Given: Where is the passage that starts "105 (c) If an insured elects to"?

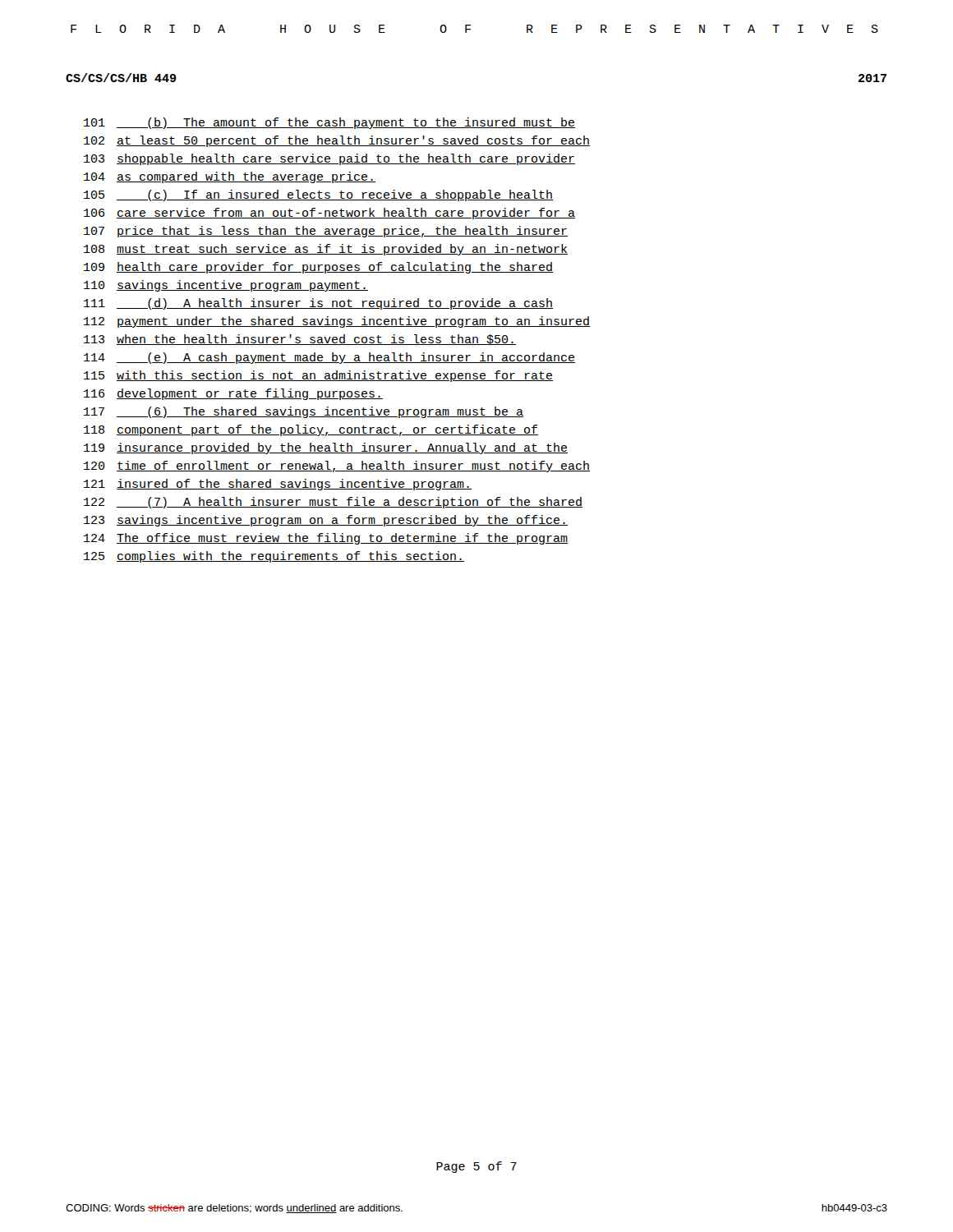Looking at the screenshot, I should click(x=476, y=196).
